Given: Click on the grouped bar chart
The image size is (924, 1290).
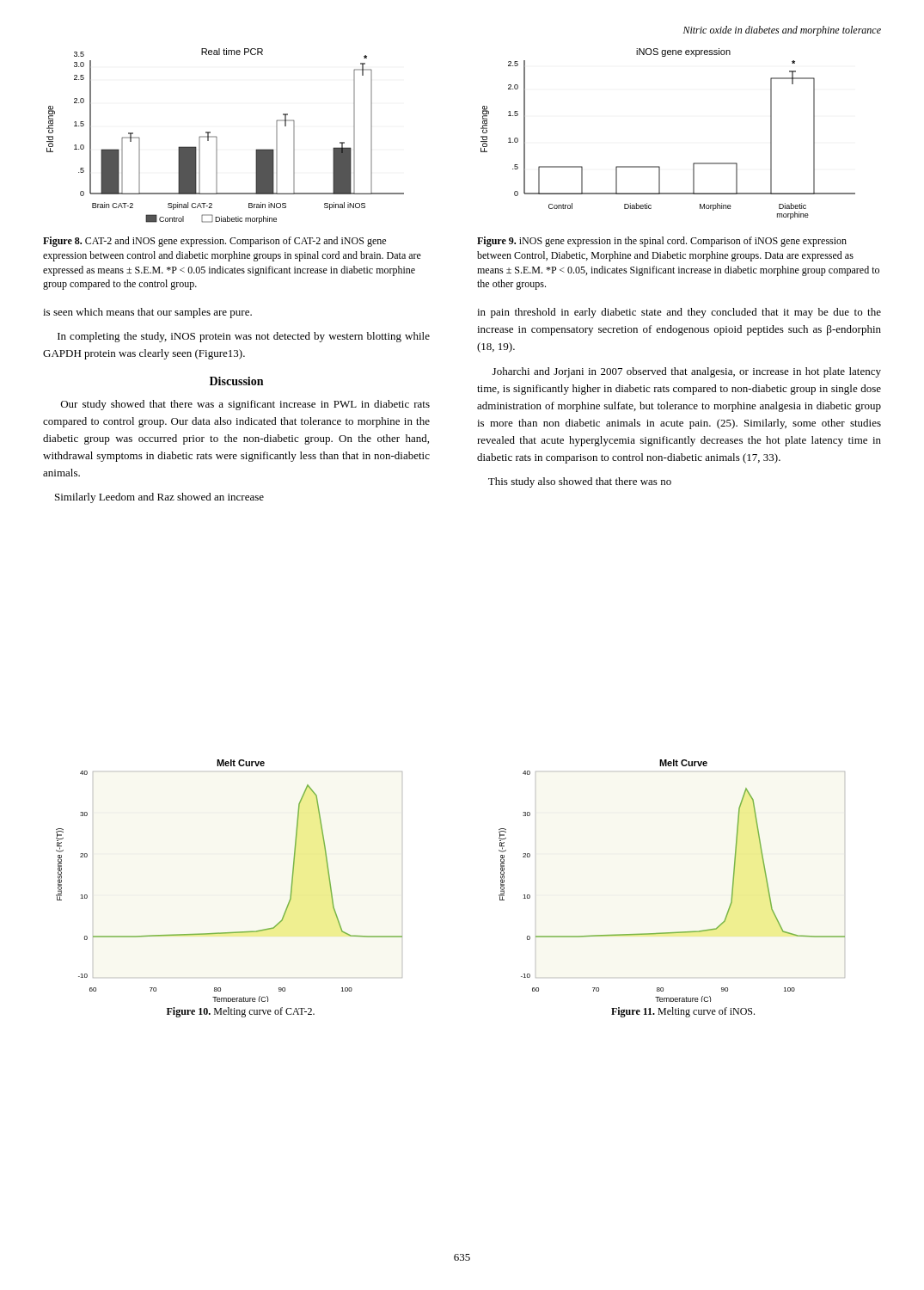Looking at the screenshot, I should point(236,135).
